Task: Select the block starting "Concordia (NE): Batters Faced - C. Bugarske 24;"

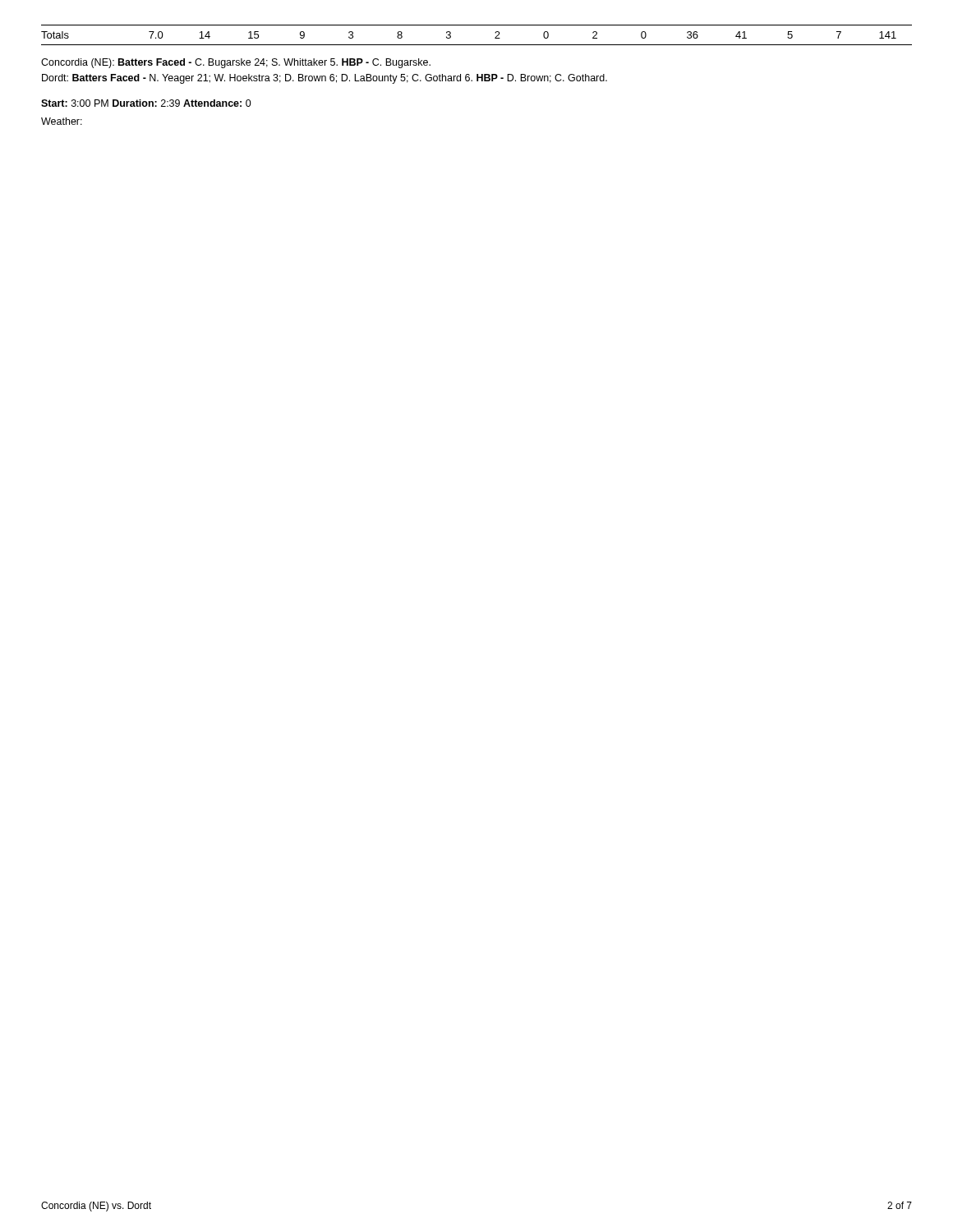Action: [324, 70]
